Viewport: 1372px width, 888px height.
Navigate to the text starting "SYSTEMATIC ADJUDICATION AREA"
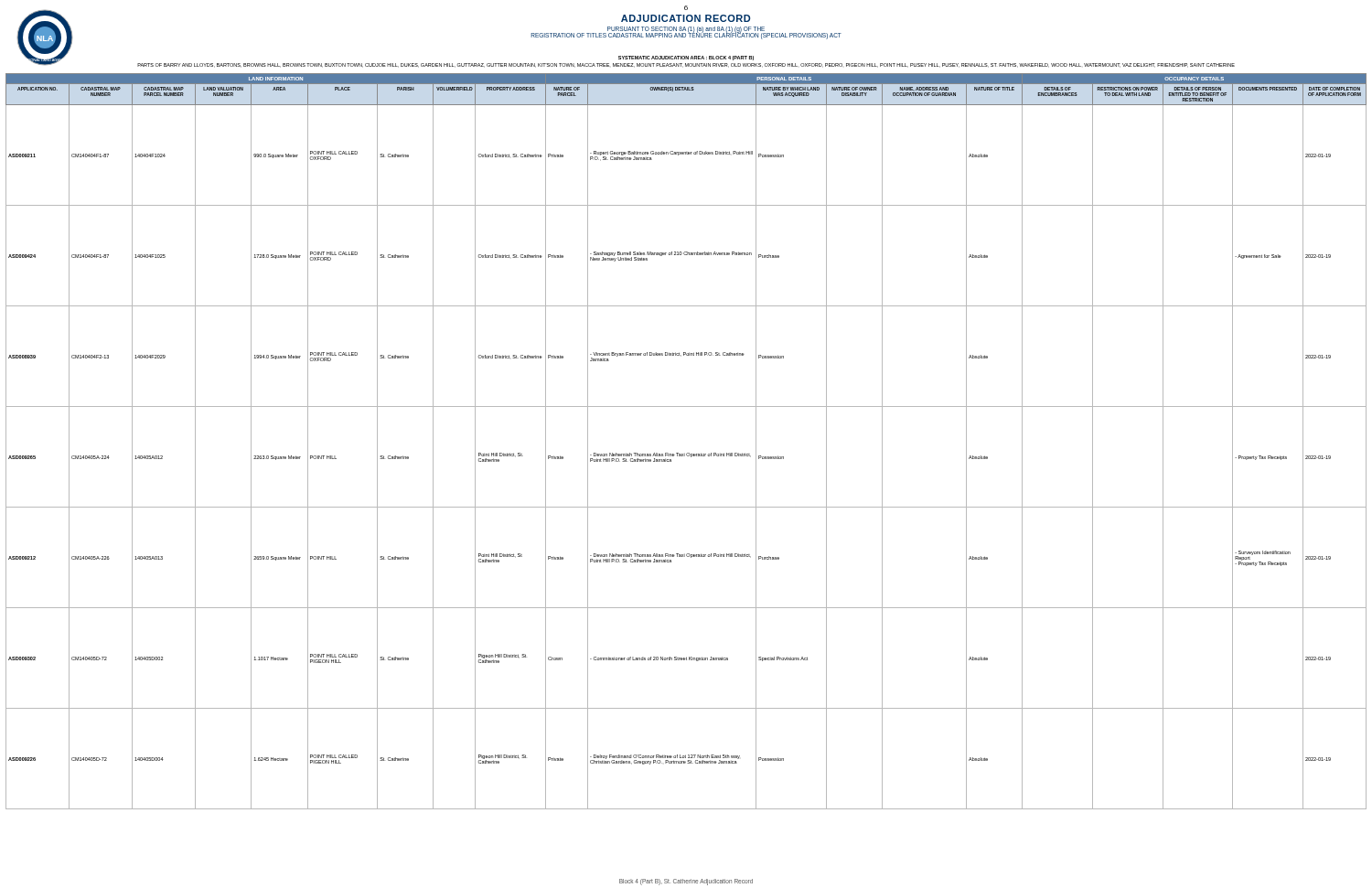686,61
